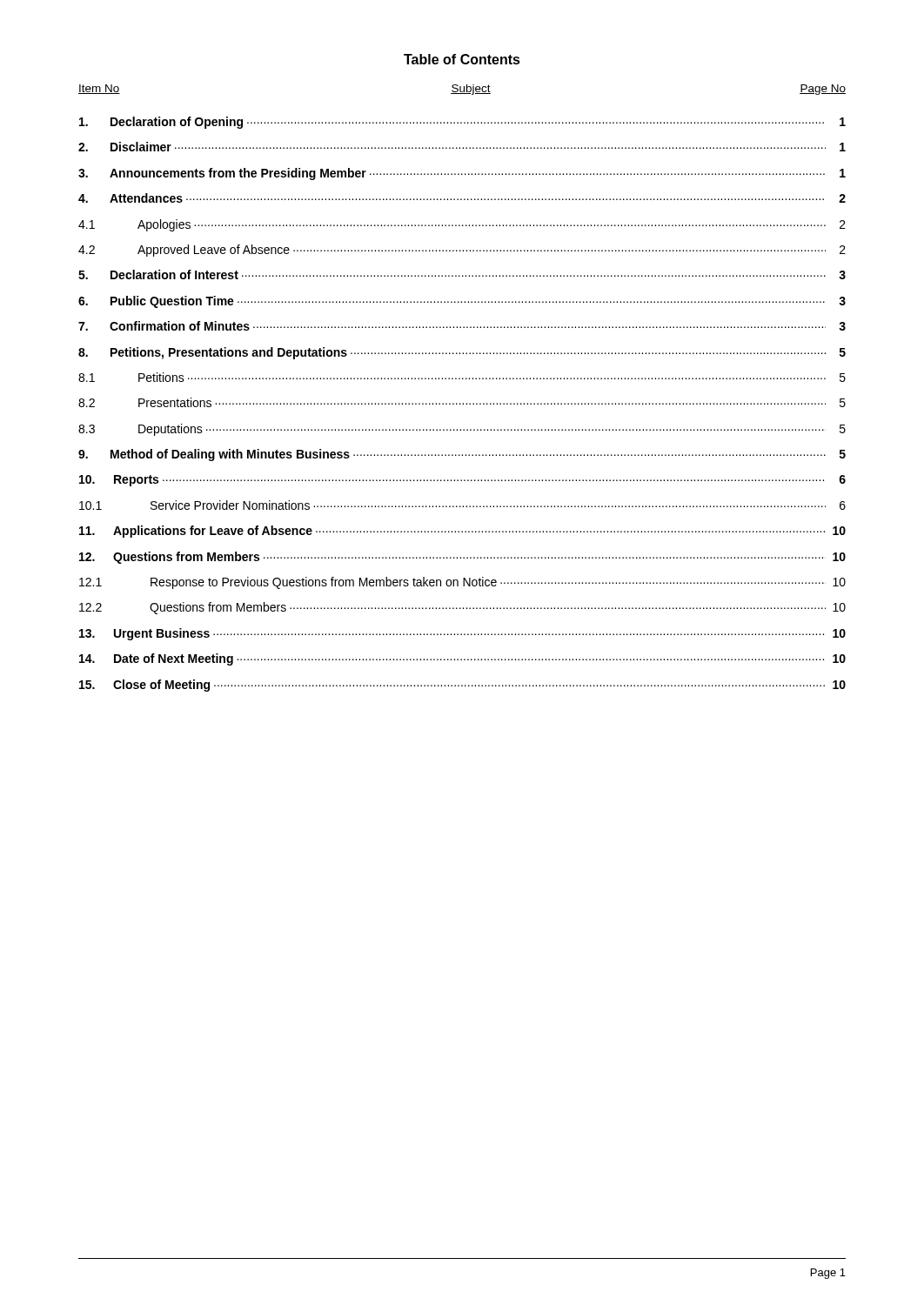Find "4.1 Apologies 2" on this page
924x1305 pixels.
[462, 224]
